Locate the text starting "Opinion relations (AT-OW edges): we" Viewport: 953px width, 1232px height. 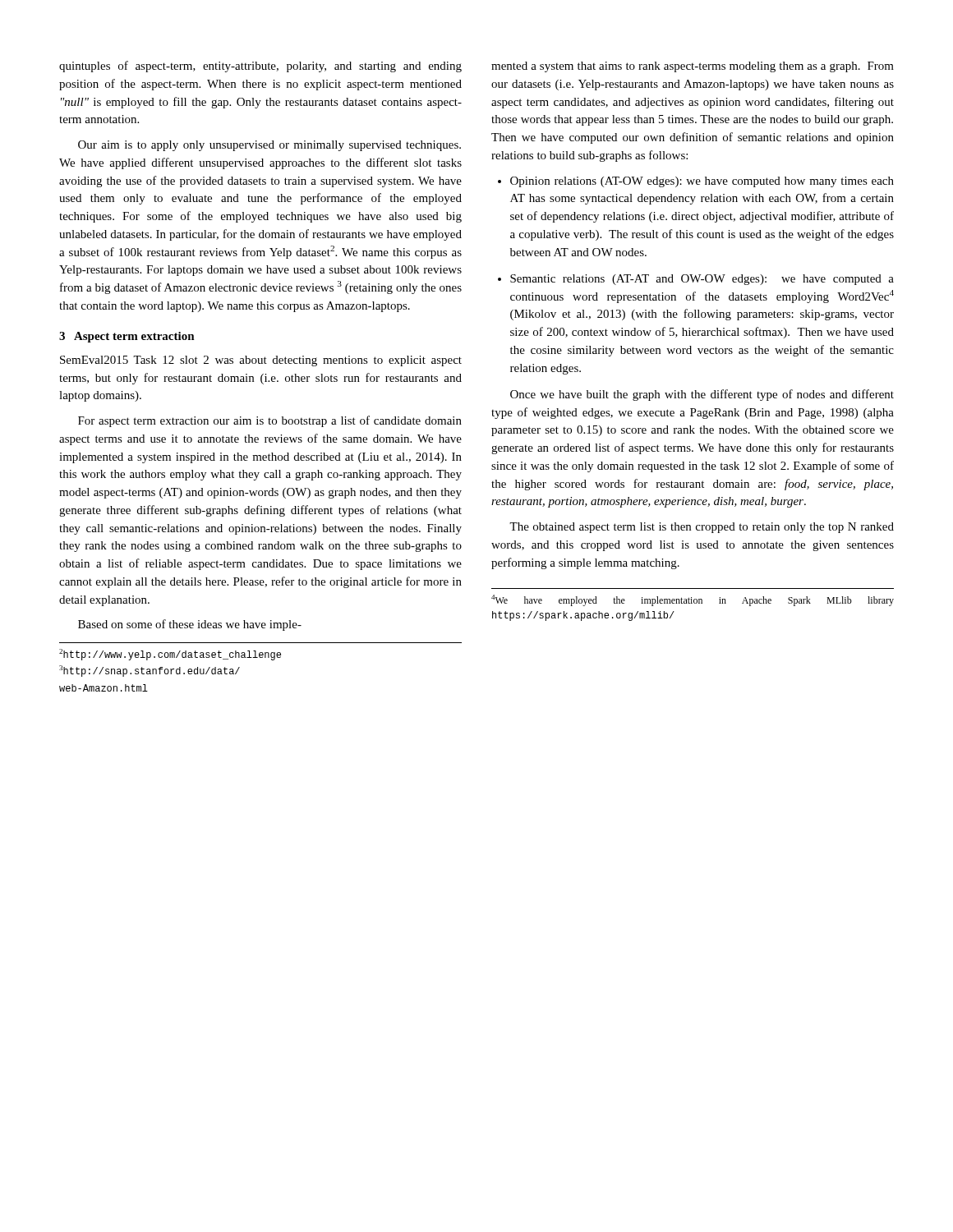702,217
